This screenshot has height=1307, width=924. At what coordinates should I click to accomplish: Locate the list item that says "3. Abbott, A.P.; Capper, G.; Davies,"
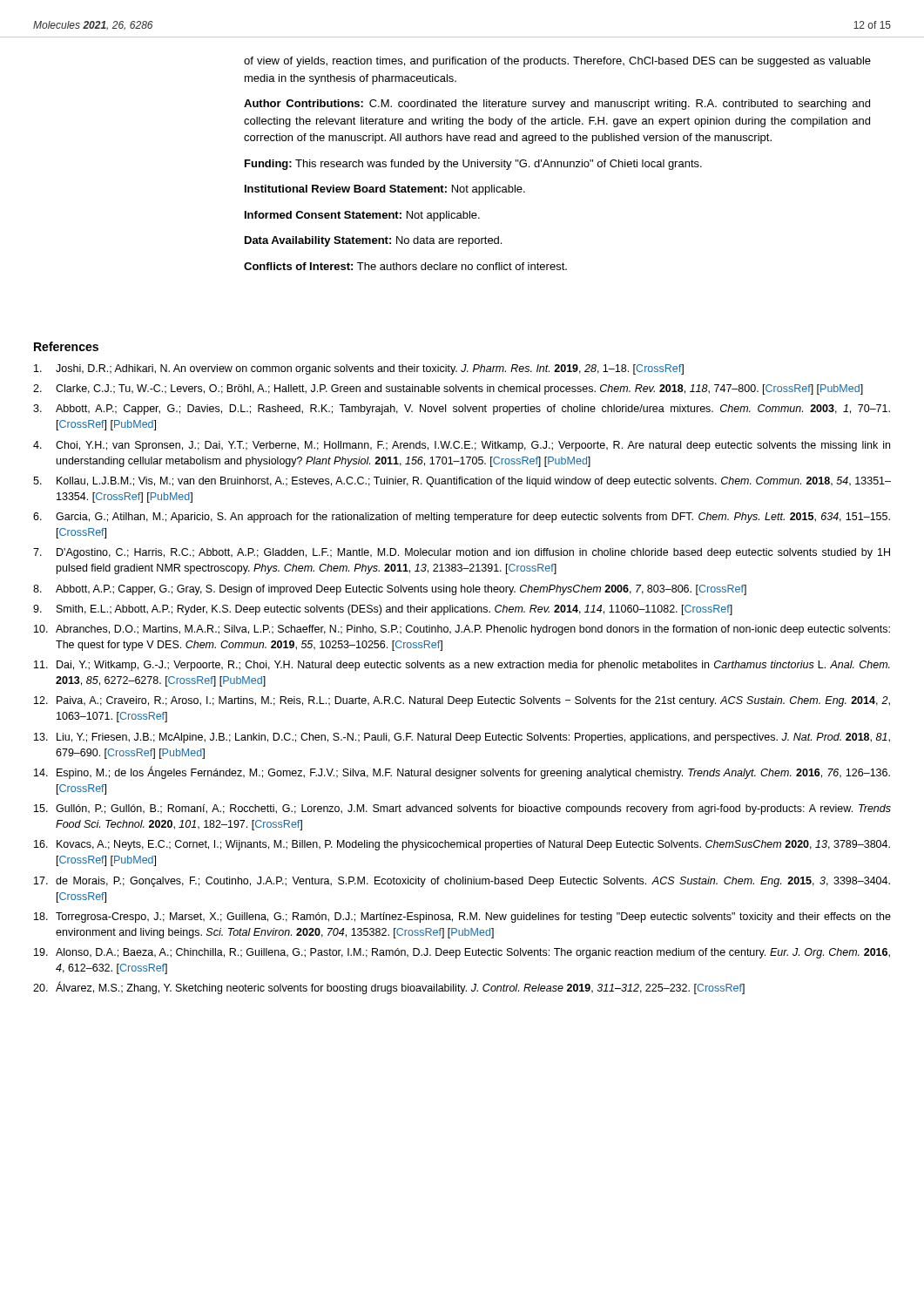pyautogui.click(x=462, y=417)
